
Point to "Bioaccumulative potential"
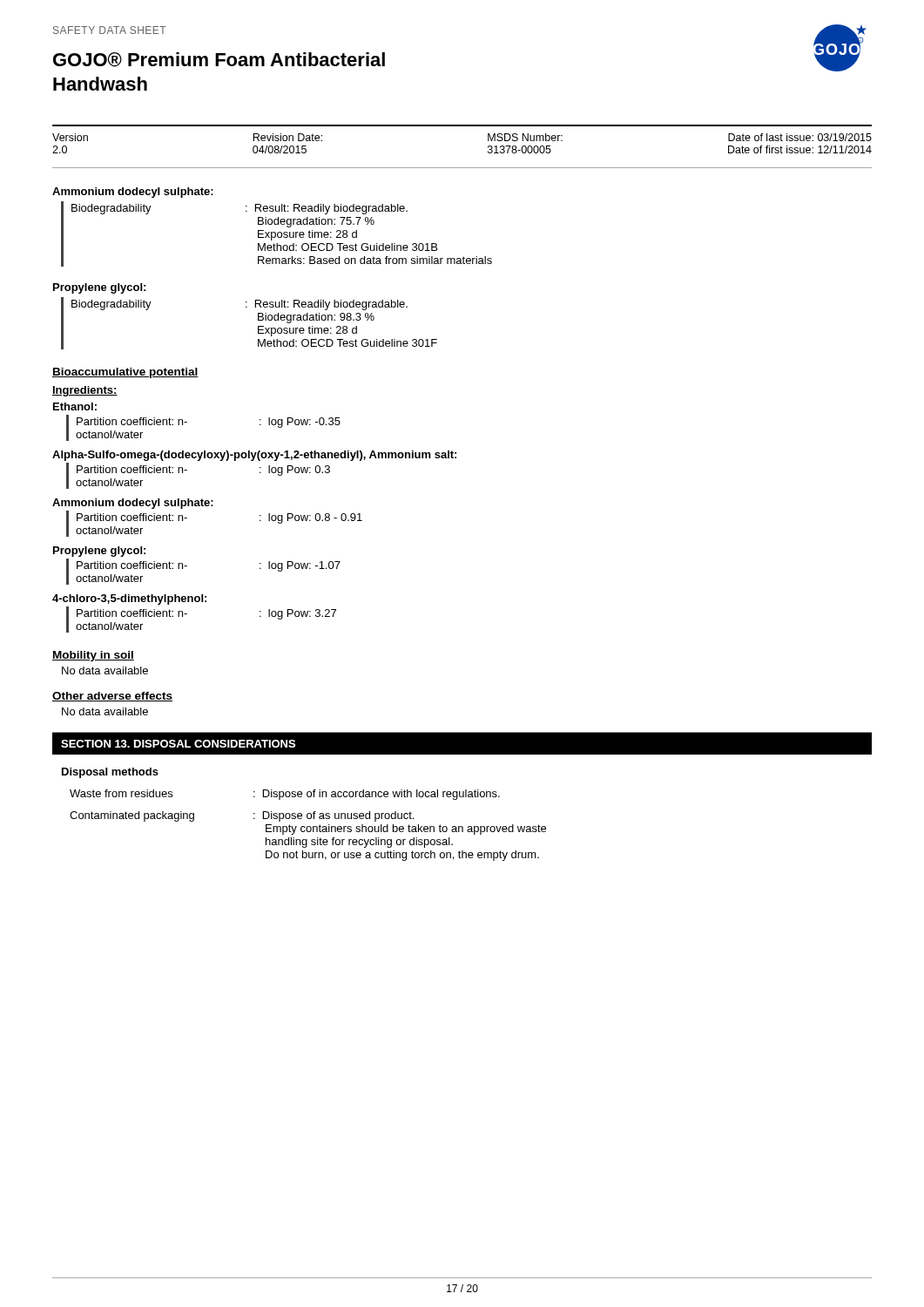click(x=125, y=372)
